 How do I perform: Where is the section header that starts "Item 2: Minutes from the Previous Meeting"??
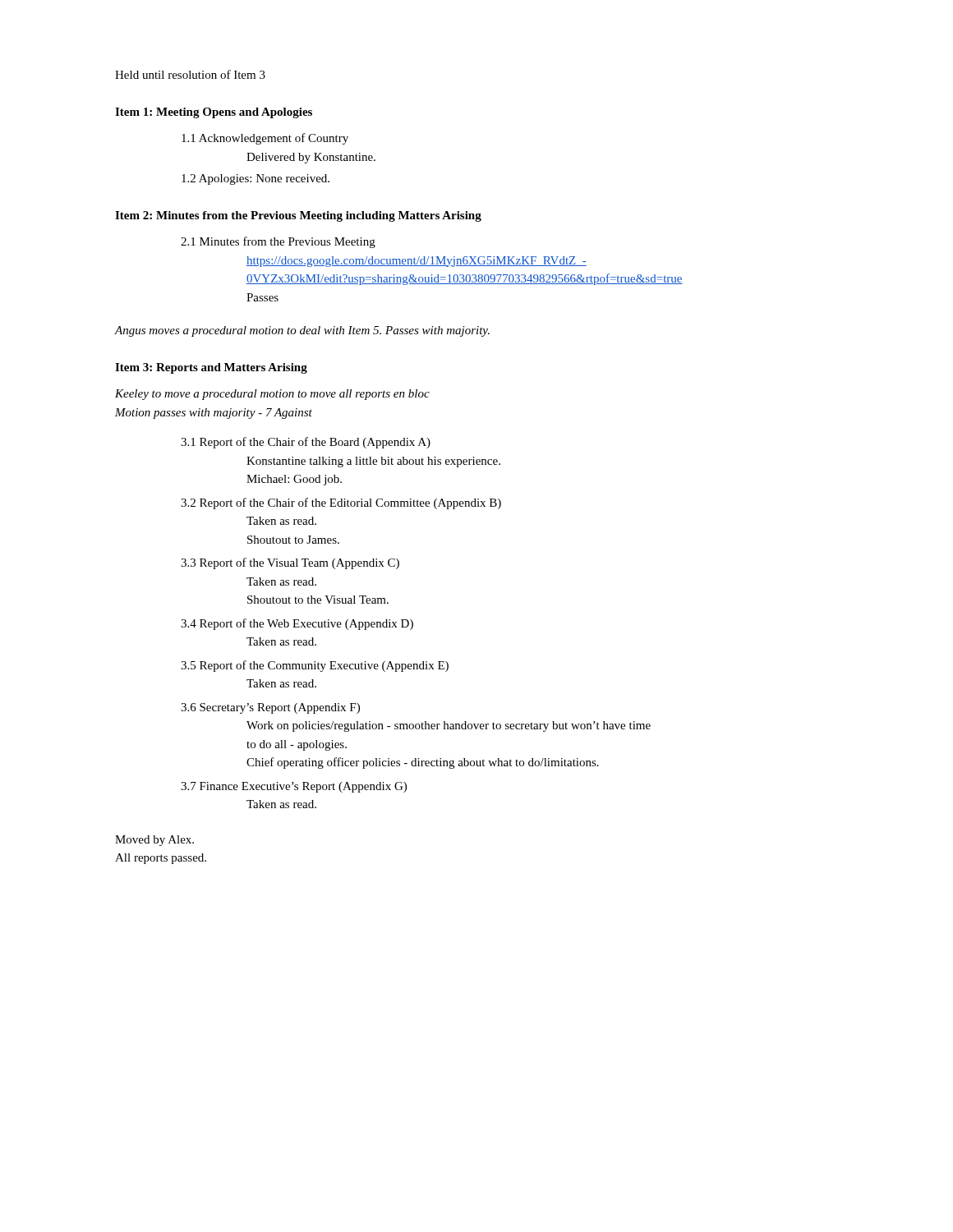point(298,215)
